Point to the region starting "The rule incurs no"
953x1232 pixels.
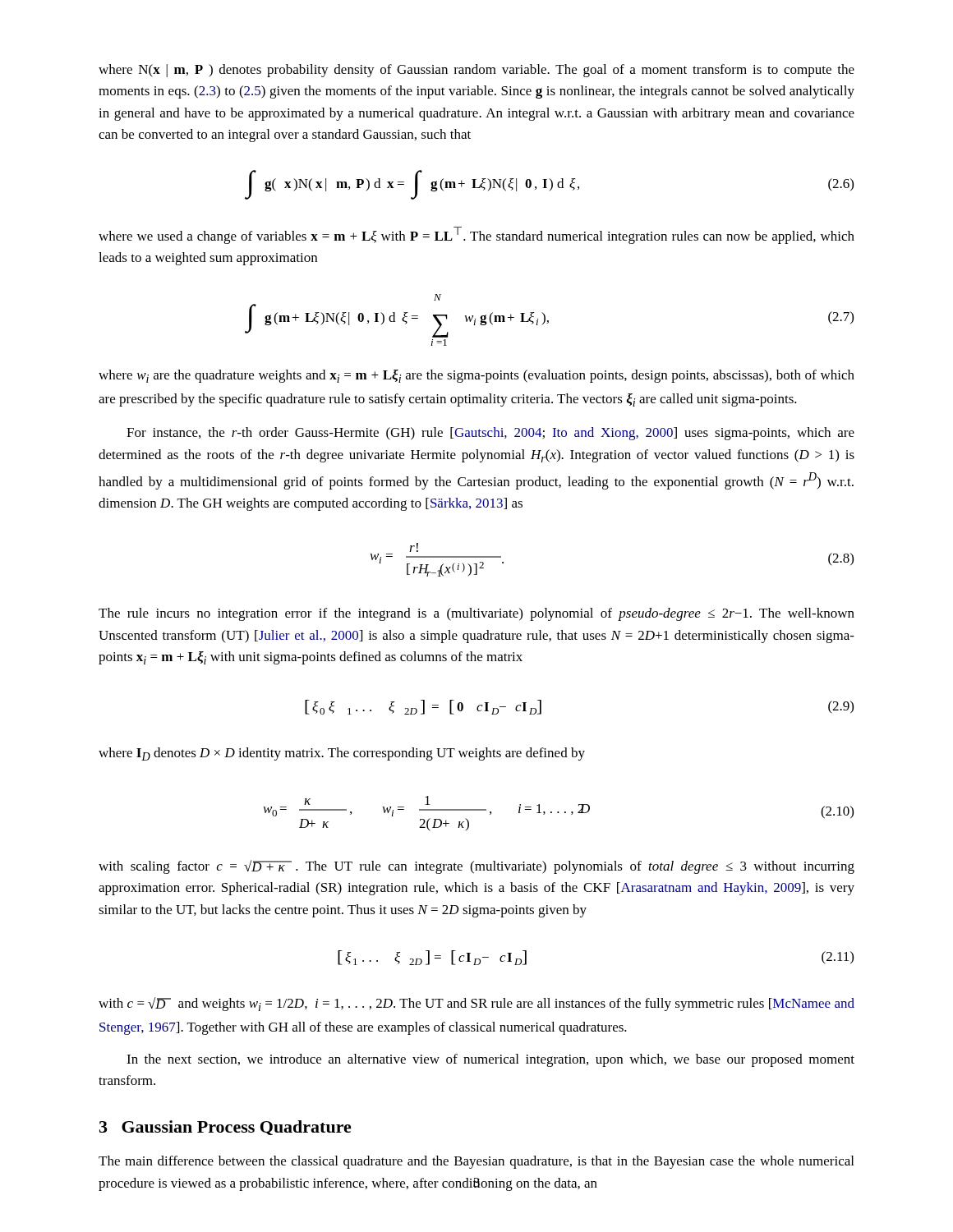pos(476,637)
